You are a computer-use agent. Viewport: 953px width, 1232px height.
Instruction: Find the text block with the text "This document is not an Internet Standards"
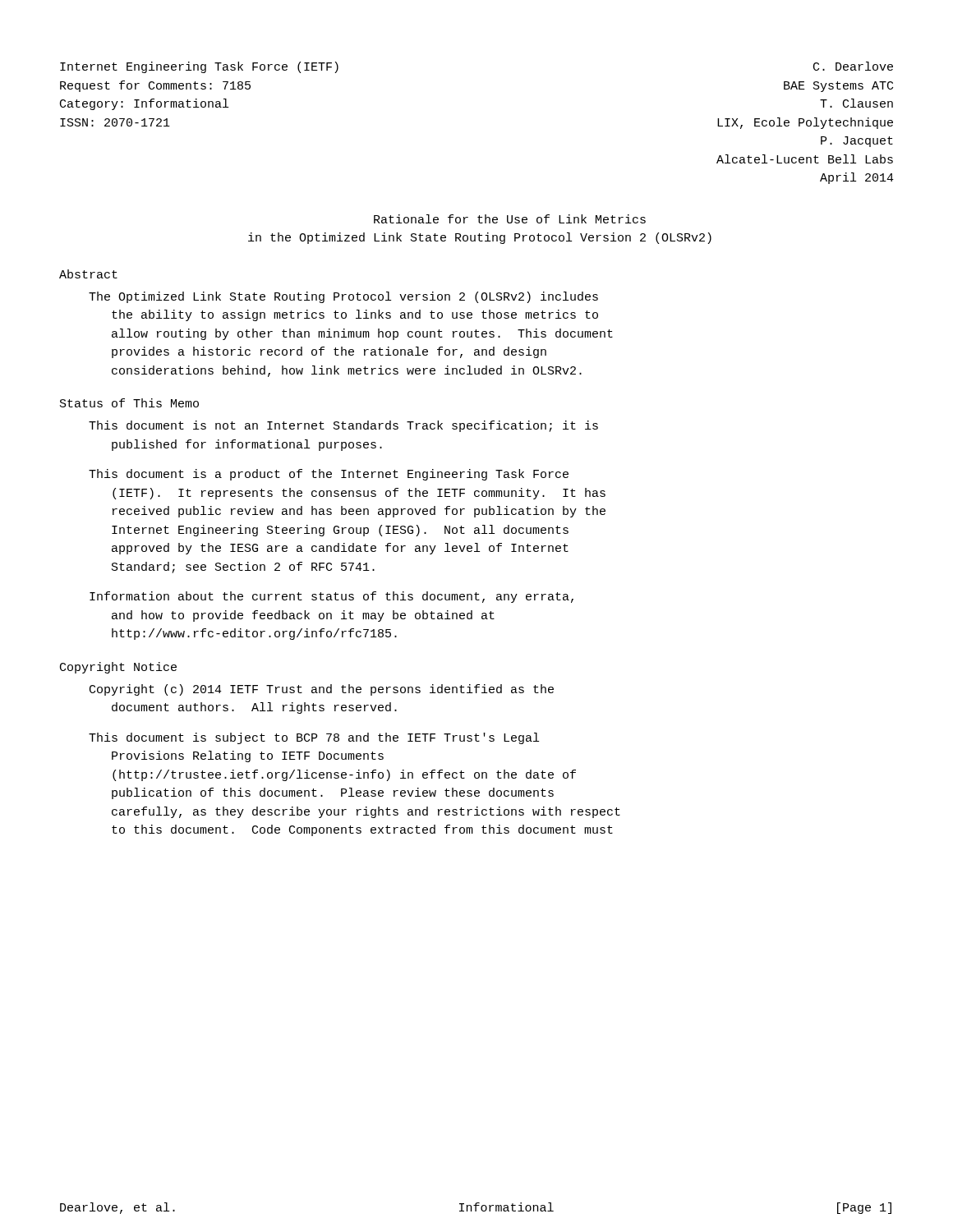click(x=344, y=436)
